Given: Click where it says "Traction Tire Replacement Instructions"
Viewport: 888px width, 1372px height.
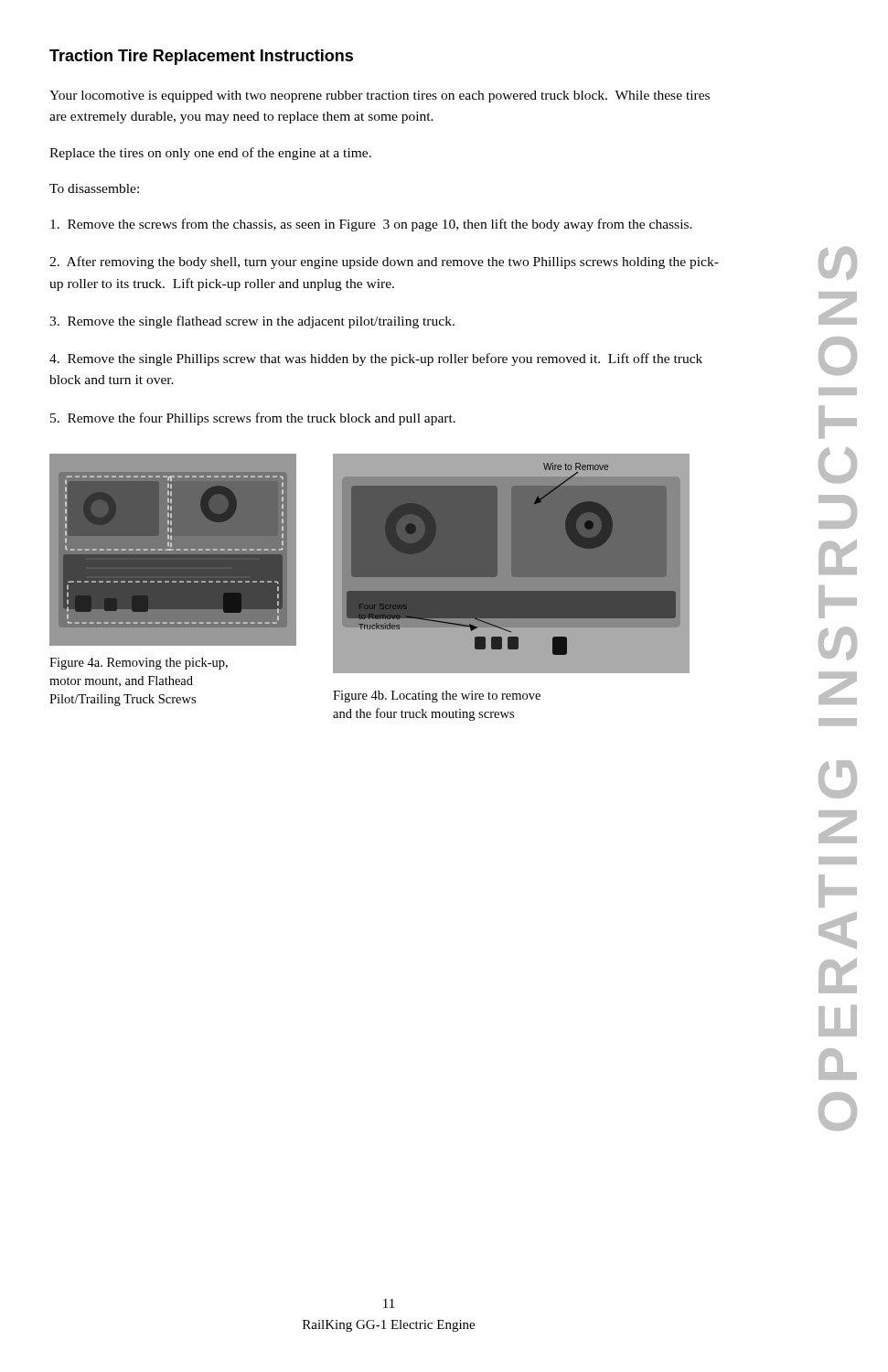Looking at the screenshot, I should (202, 56).
